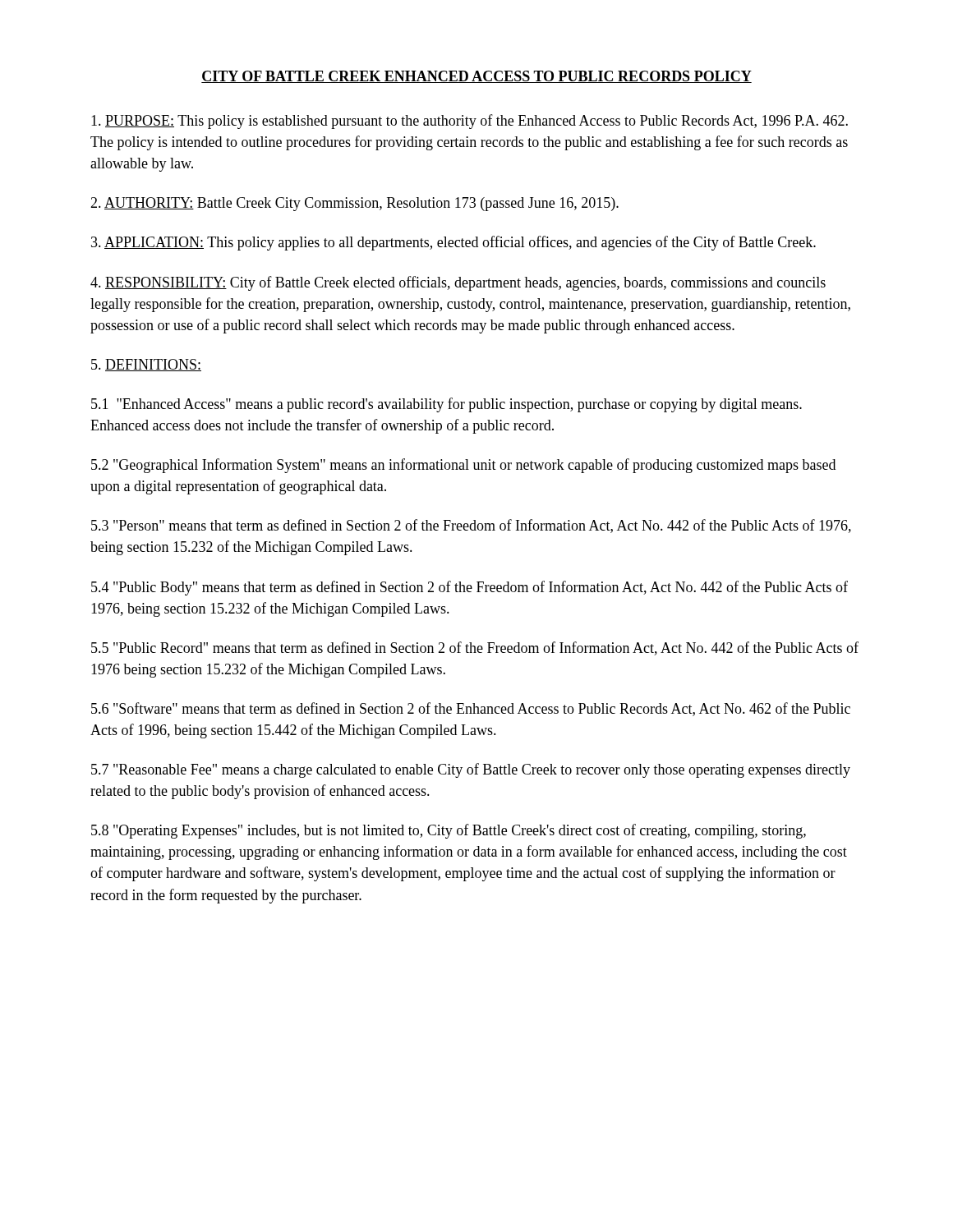953x1232 pixels.
Task: Click on the text block that says "4 "Public Body" means that"
Action: pos(476,598)
